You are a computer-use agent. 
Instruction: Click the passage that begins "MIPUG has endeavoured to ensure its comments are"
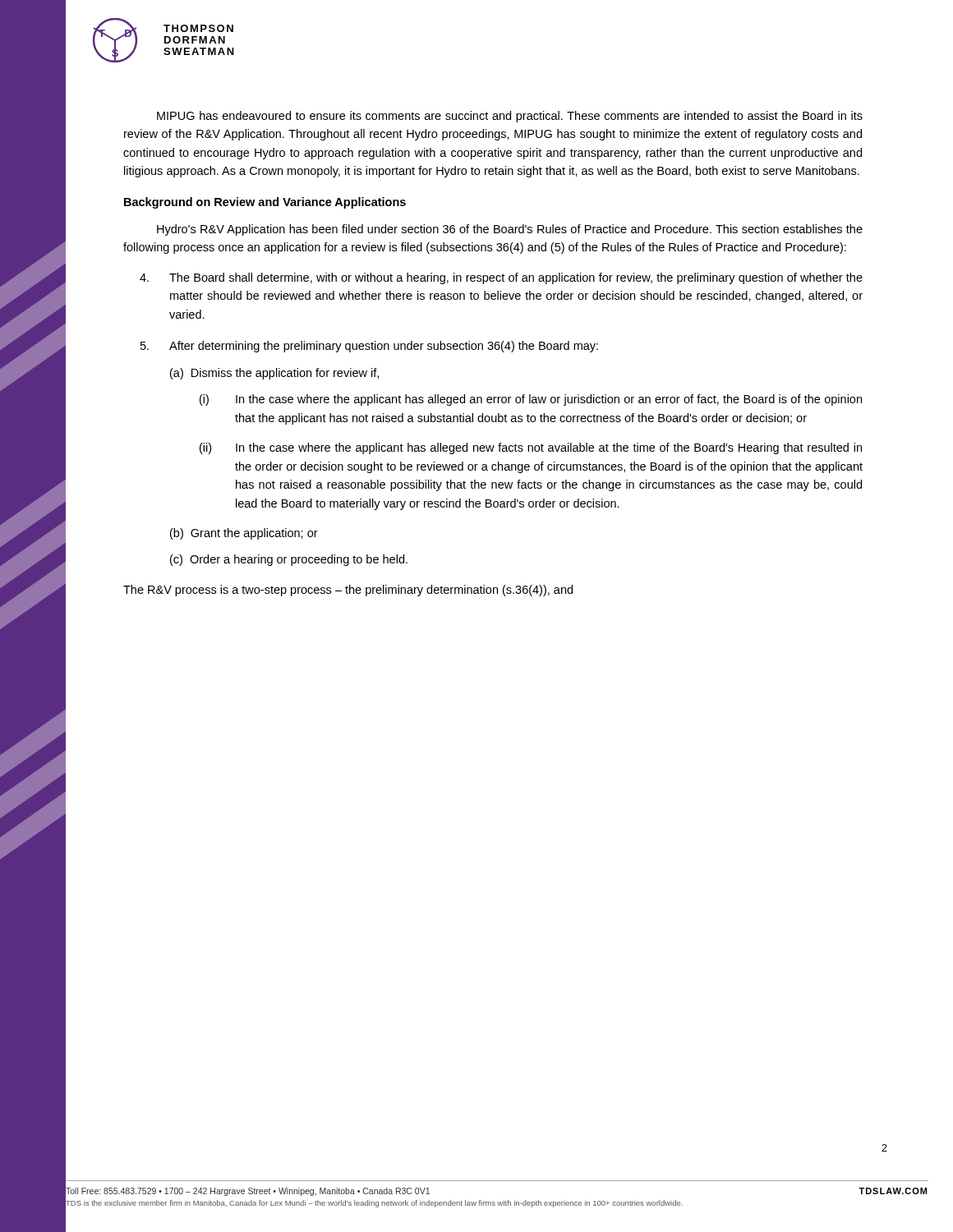point(493,144)
